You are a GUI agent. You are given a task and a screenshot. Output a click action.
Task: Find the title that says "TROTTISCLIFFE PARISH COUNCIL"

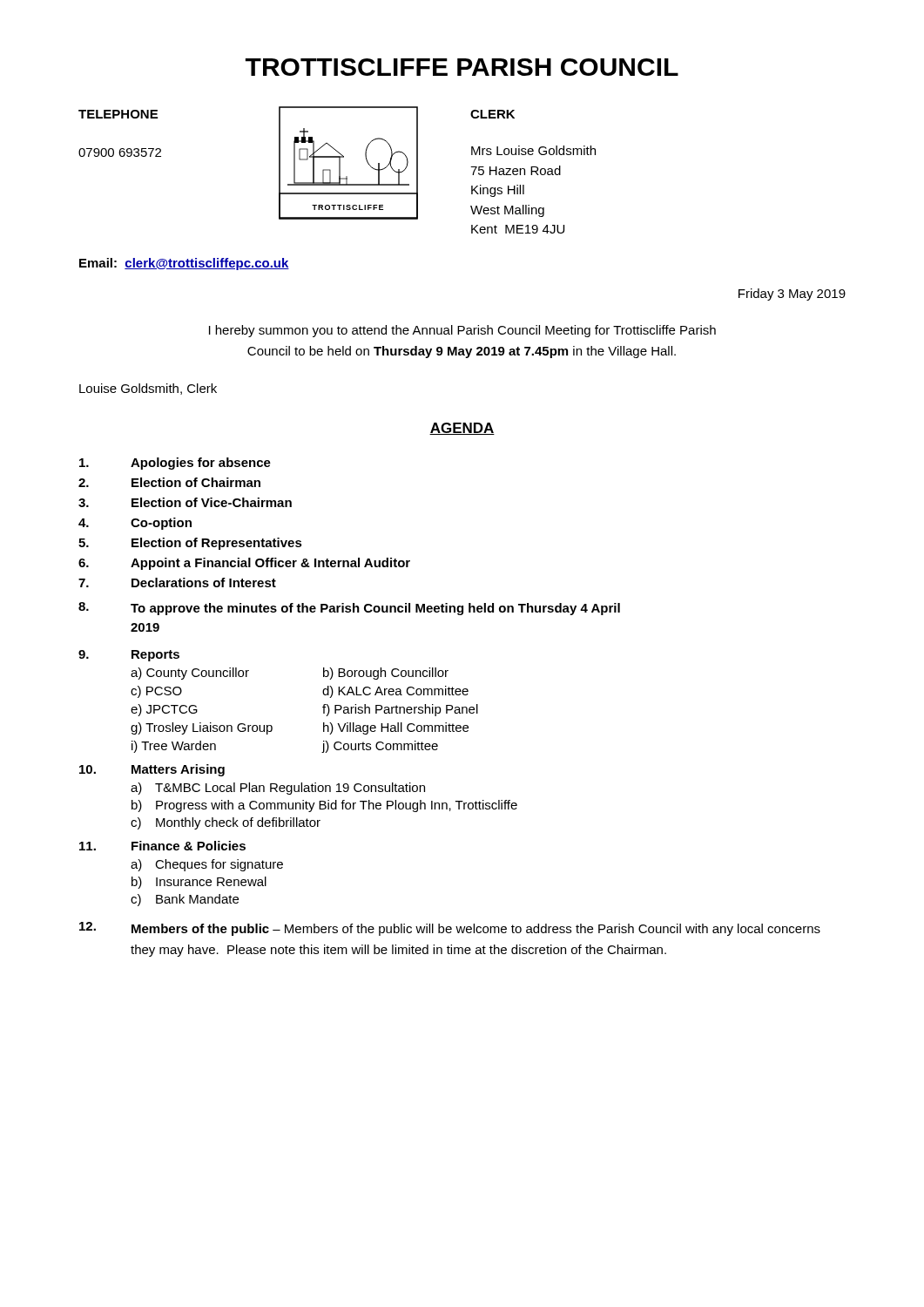462,67
